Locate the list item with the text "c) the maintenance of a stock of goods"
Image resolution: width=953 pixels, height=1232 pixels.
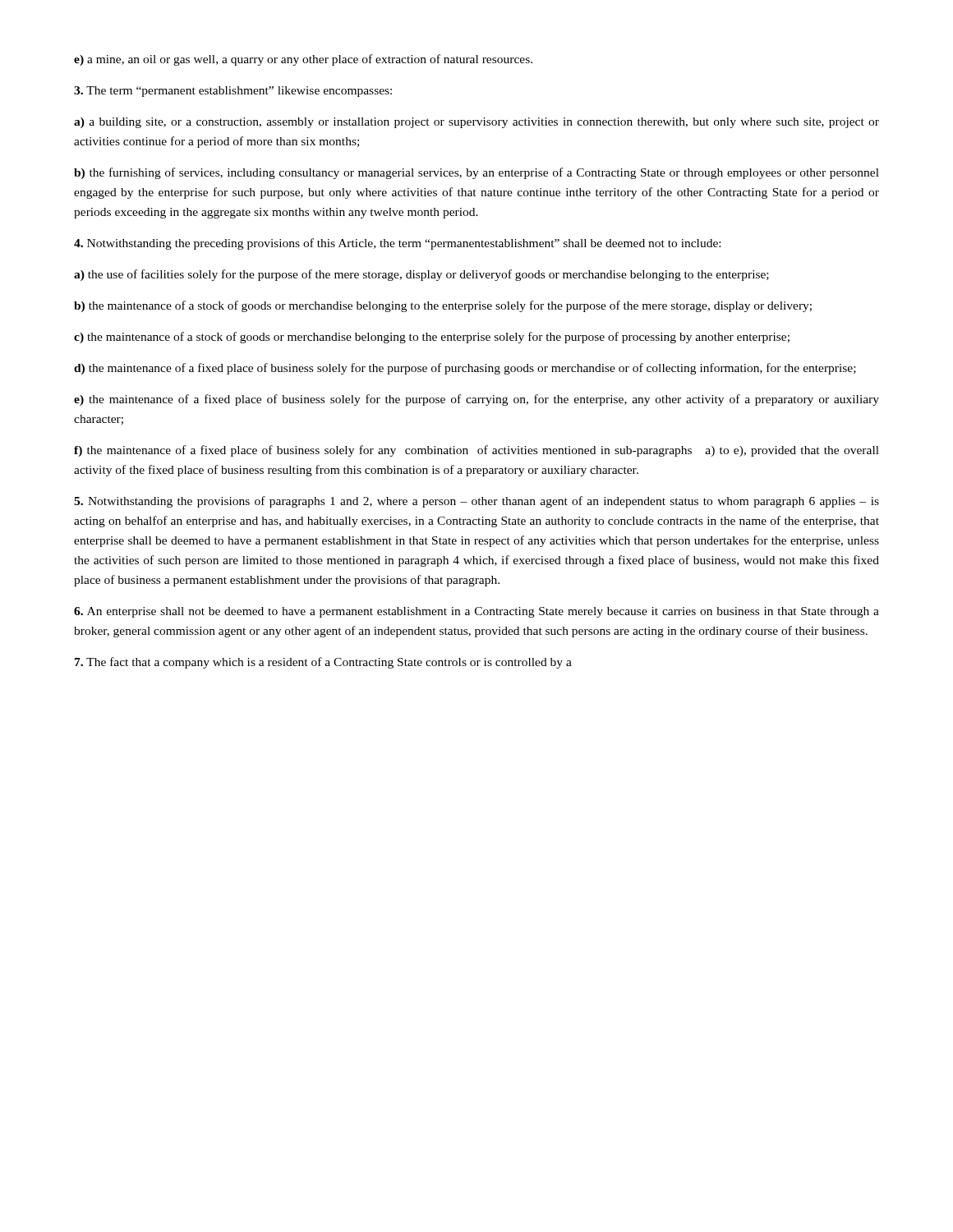tap(432, 336)
